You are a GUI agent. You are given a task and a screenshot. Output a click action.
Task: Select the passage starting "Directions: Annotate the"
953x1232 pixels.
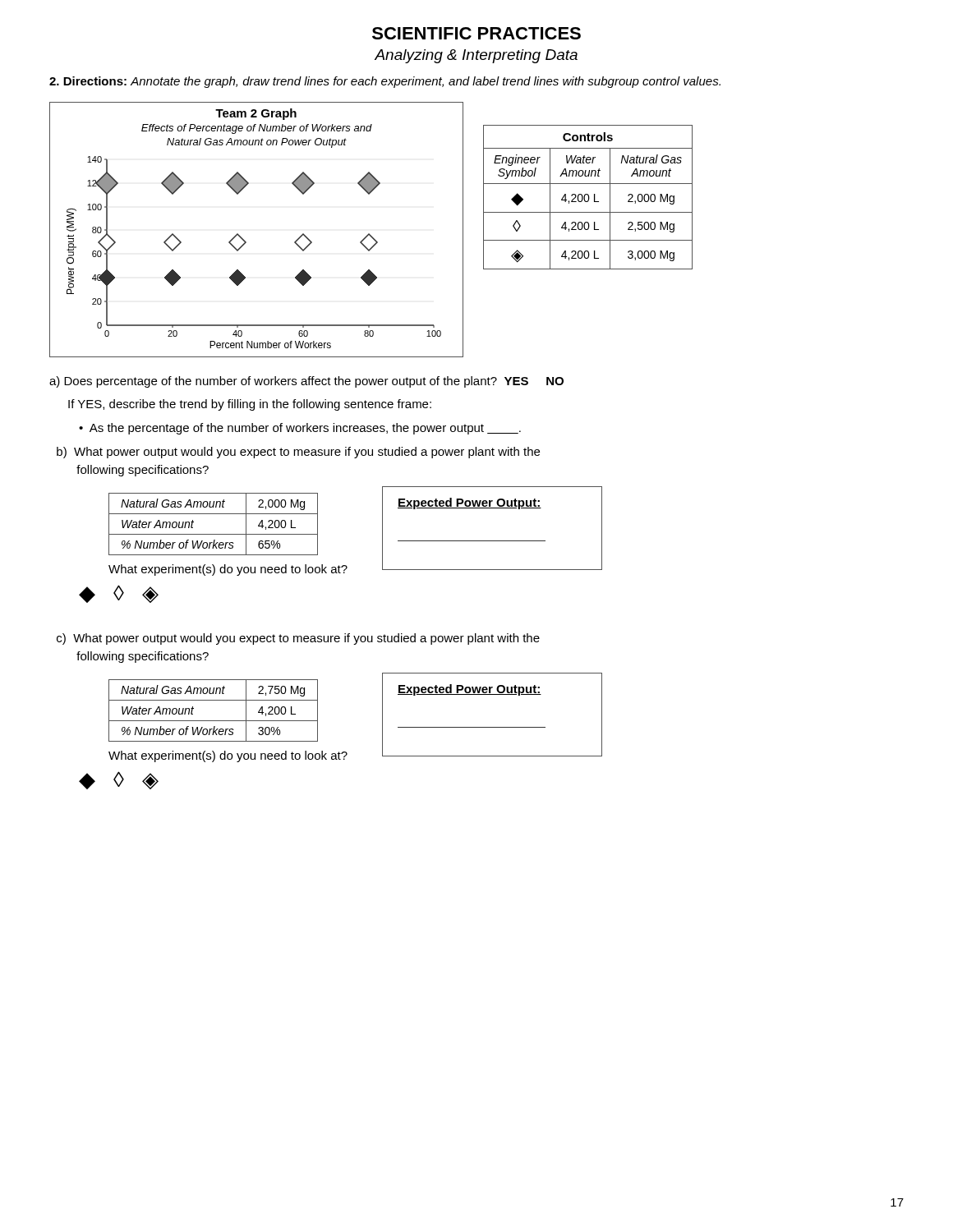(x=386, y=81)
